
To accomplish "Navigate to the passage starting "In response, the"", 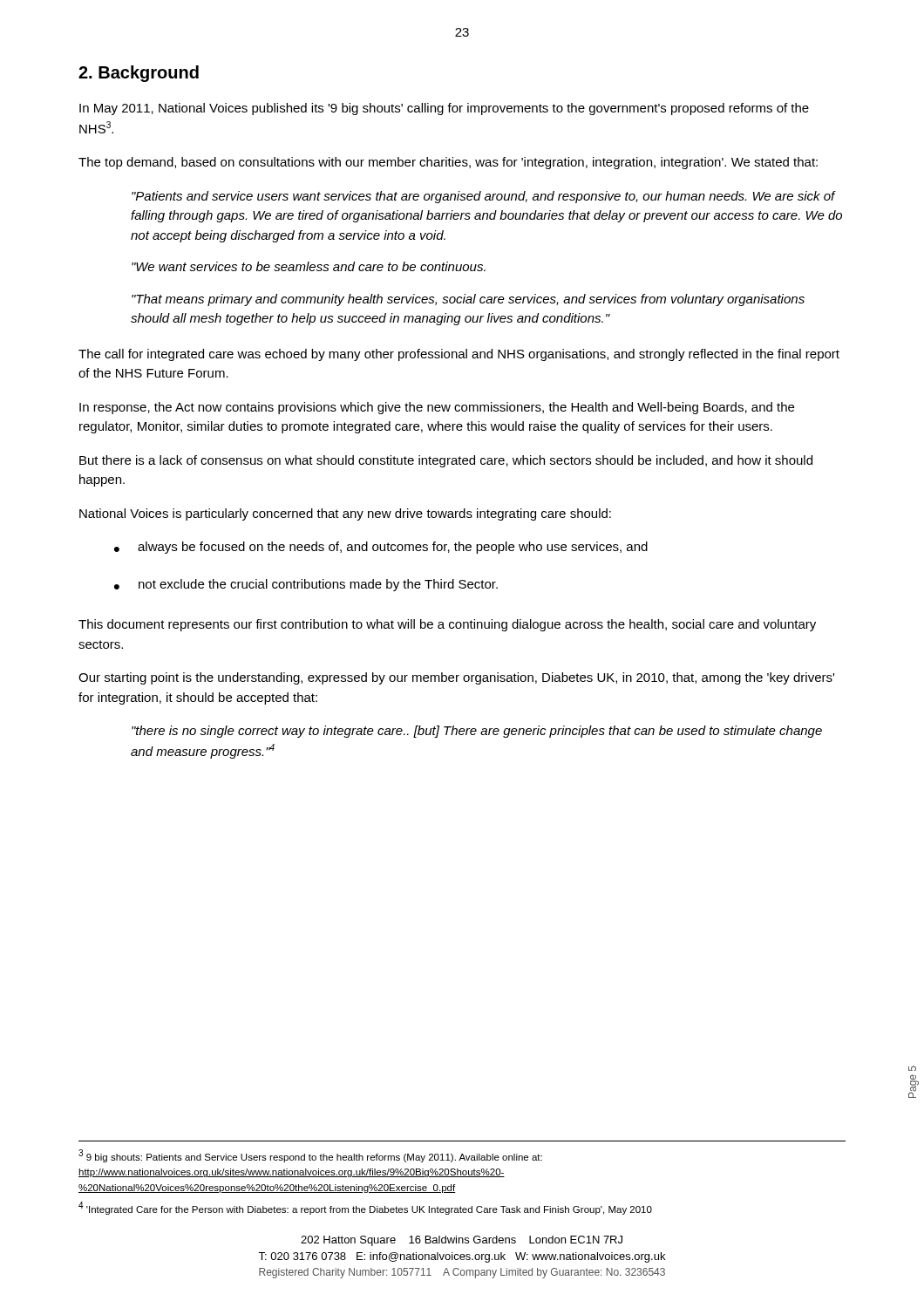I will click(437, 416).
